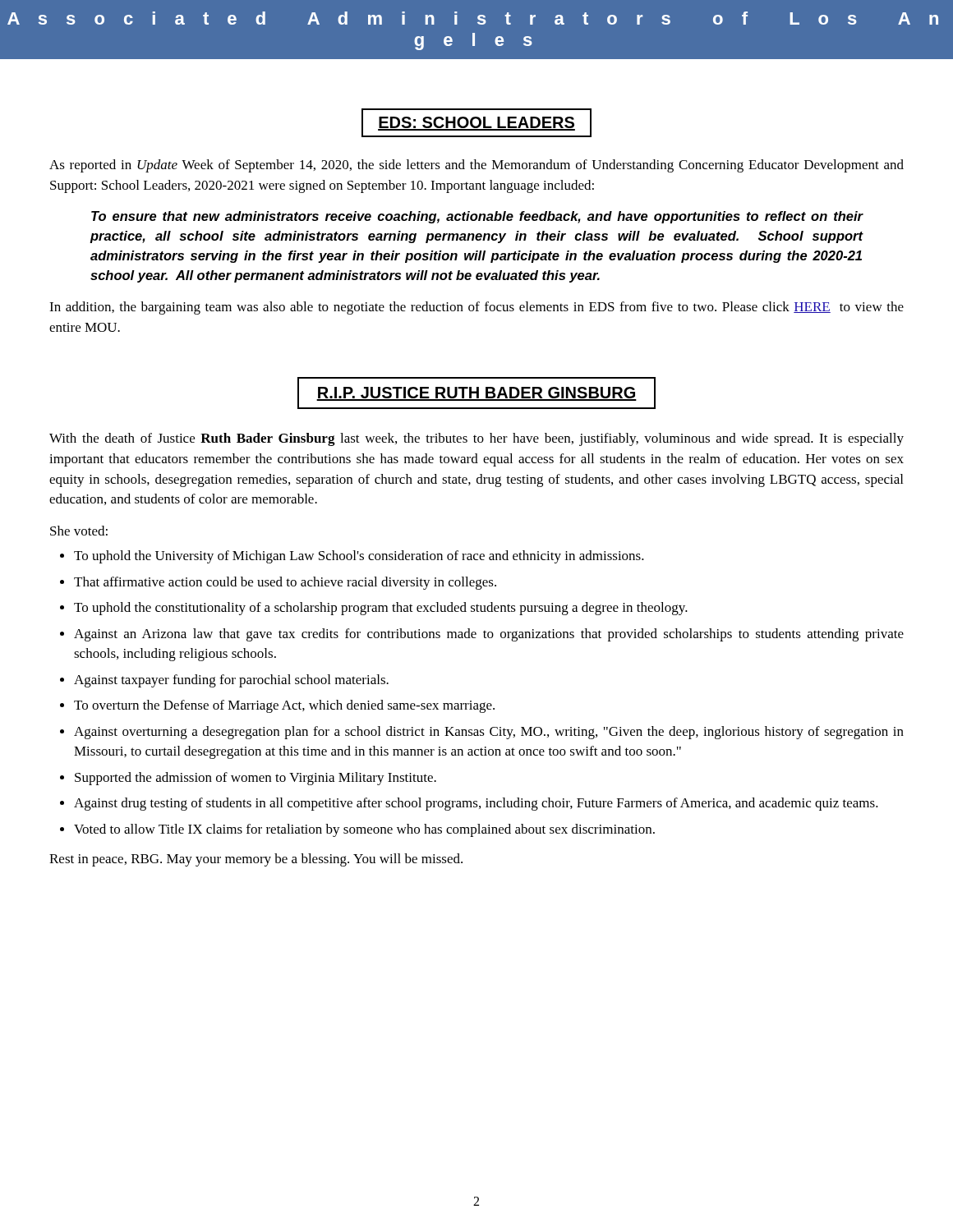Find the element starting "Against taxpayer funding"
Screen dimensions: 1232x953
point(232,680)
